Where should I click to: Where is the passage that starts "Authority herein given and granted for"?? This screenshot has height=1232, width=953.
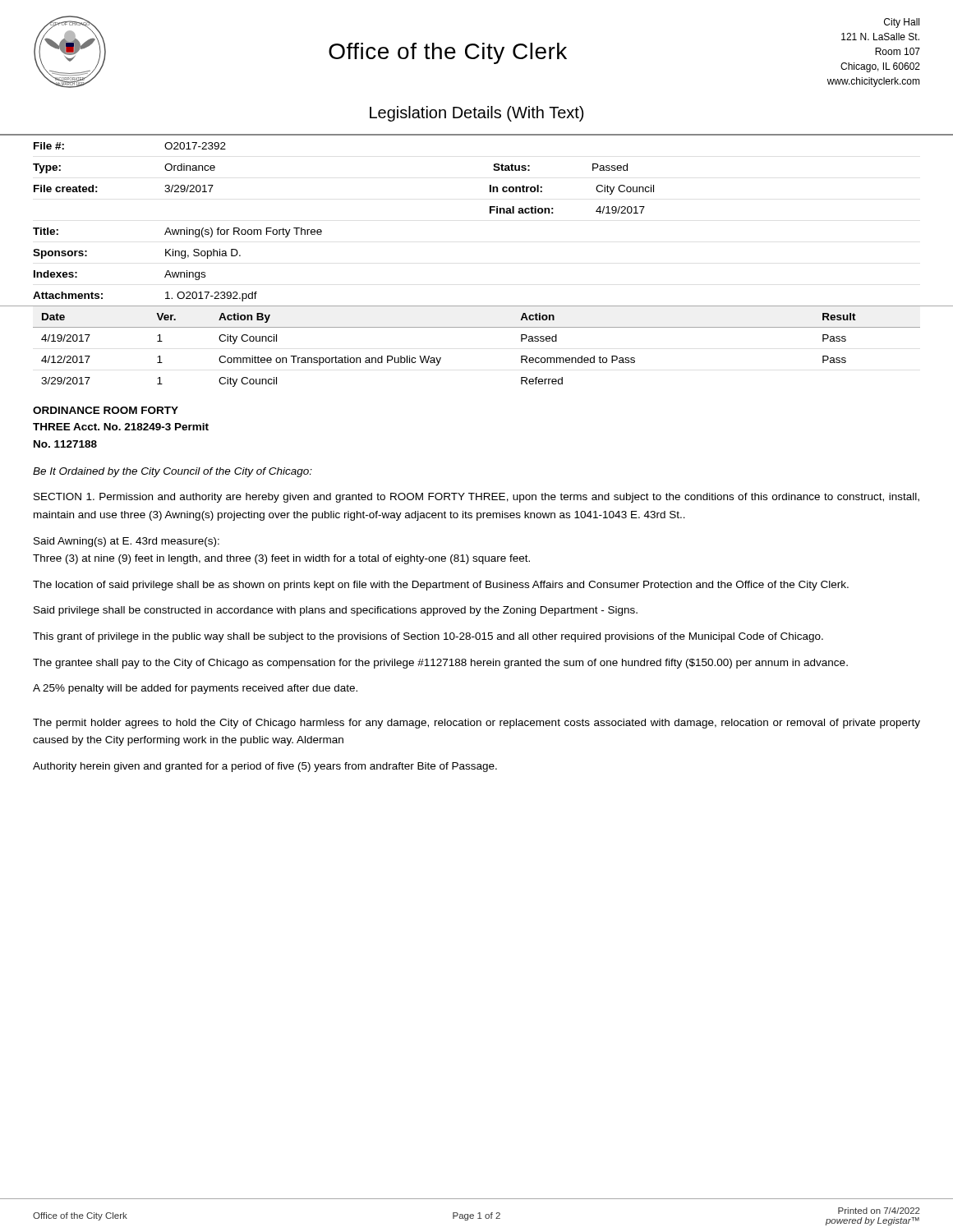(265, 766)
